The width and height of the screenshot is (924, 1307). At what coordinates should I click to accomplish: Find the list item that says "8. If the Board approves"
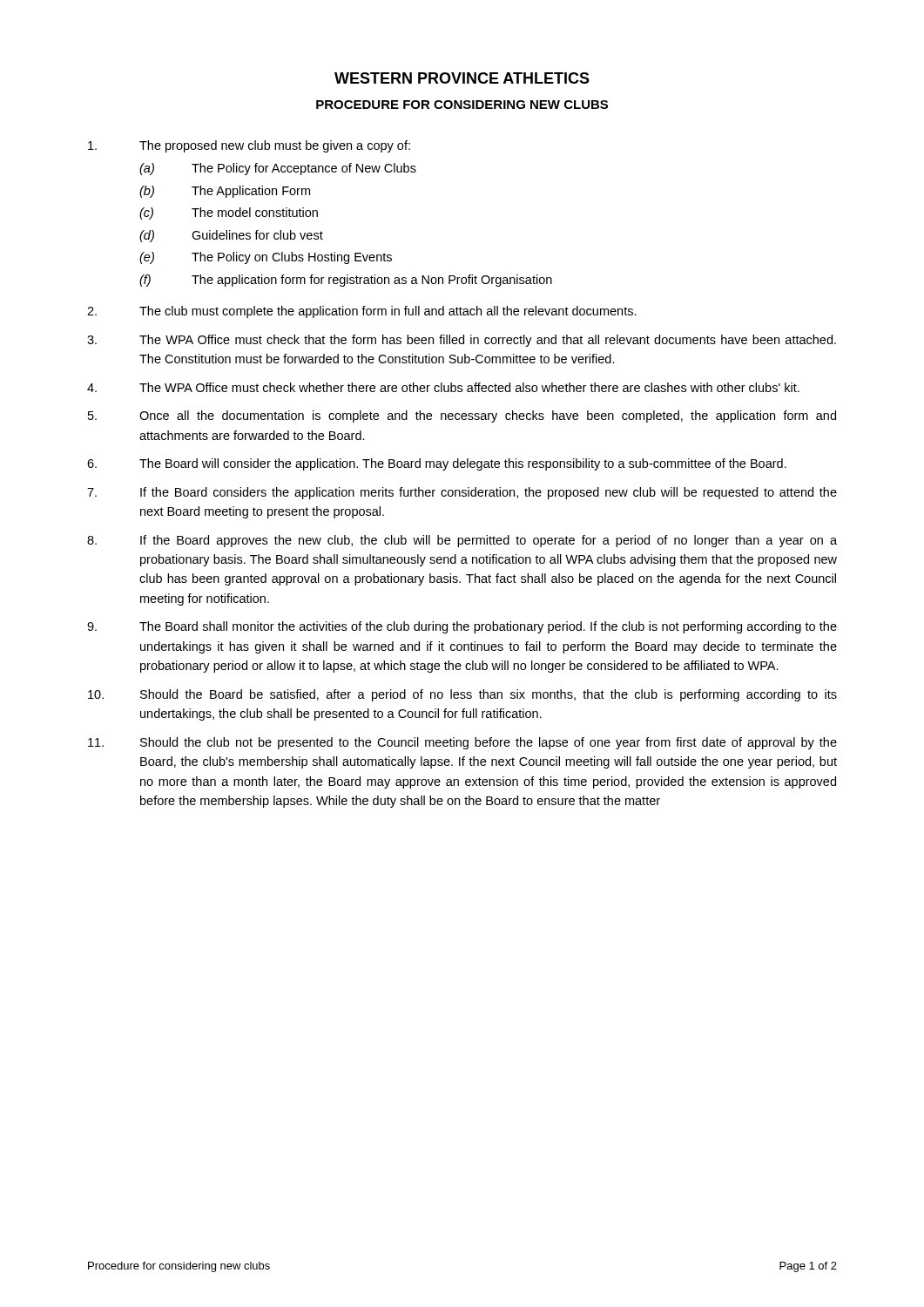point(462,569)
